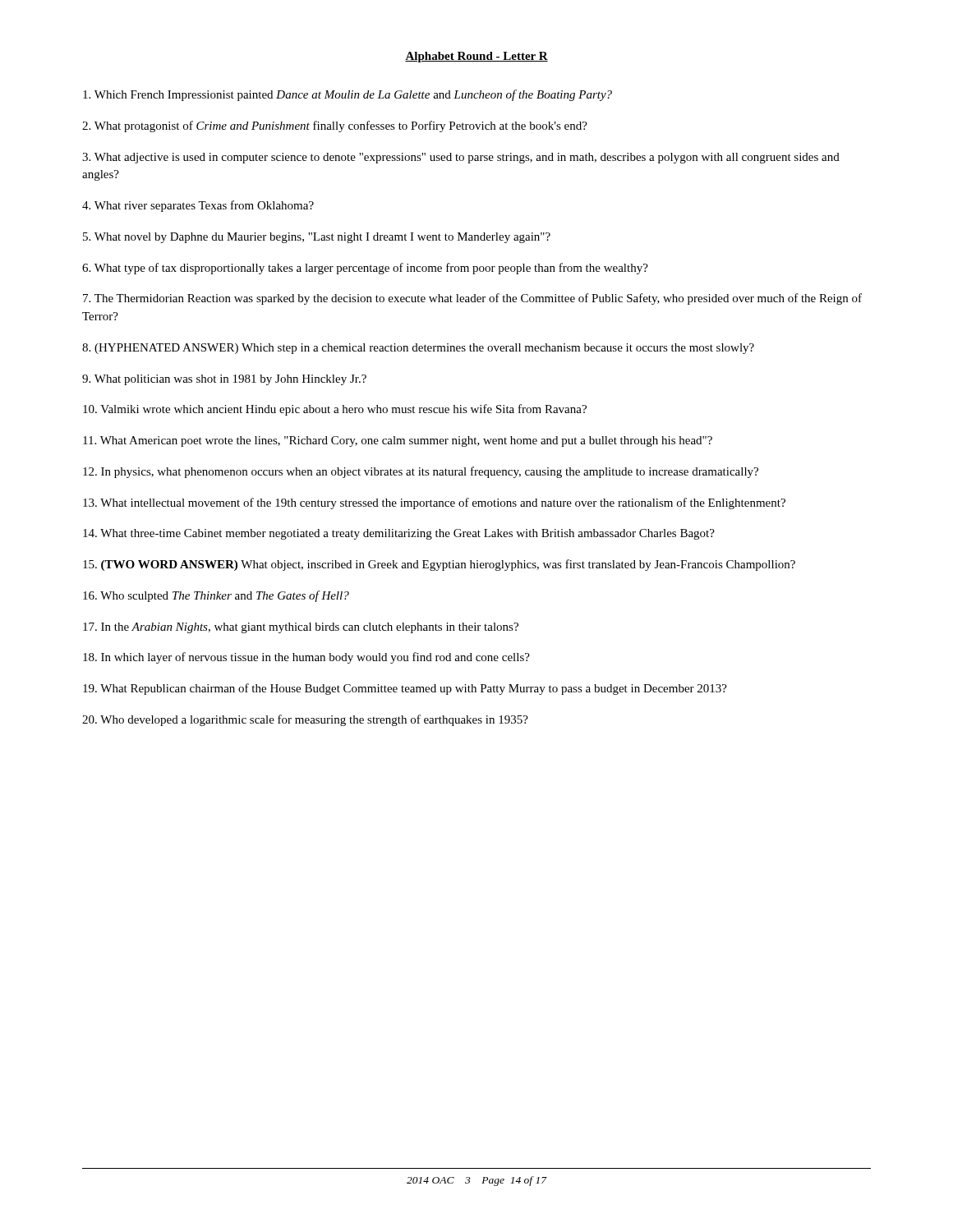Screen dimensions: 1232x953
Task: Click on the list item that says "13. What intellectual movement"
Action: click(434, 502)
